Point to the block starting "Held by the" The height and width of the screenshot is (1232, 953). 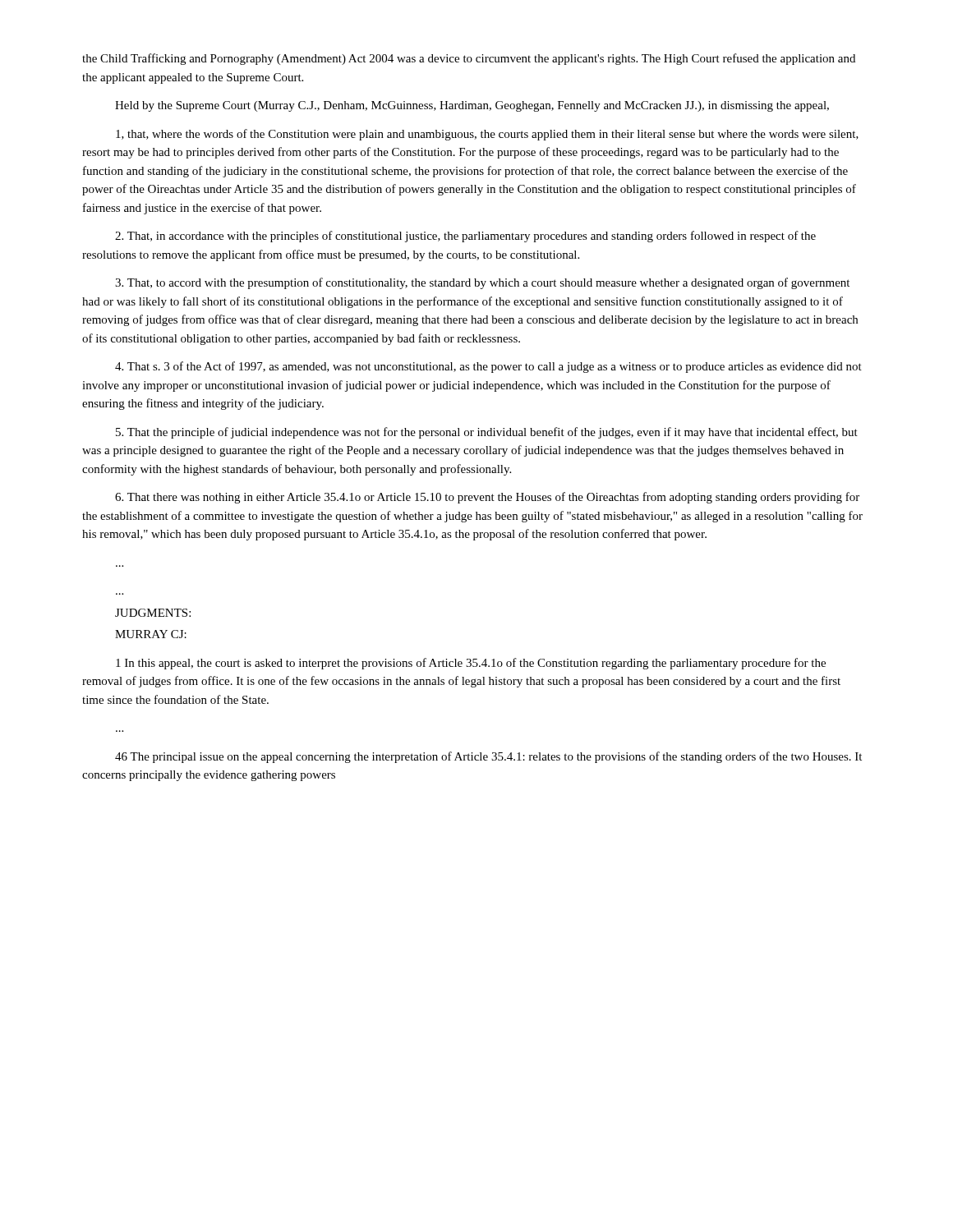[x=472, y=105]
